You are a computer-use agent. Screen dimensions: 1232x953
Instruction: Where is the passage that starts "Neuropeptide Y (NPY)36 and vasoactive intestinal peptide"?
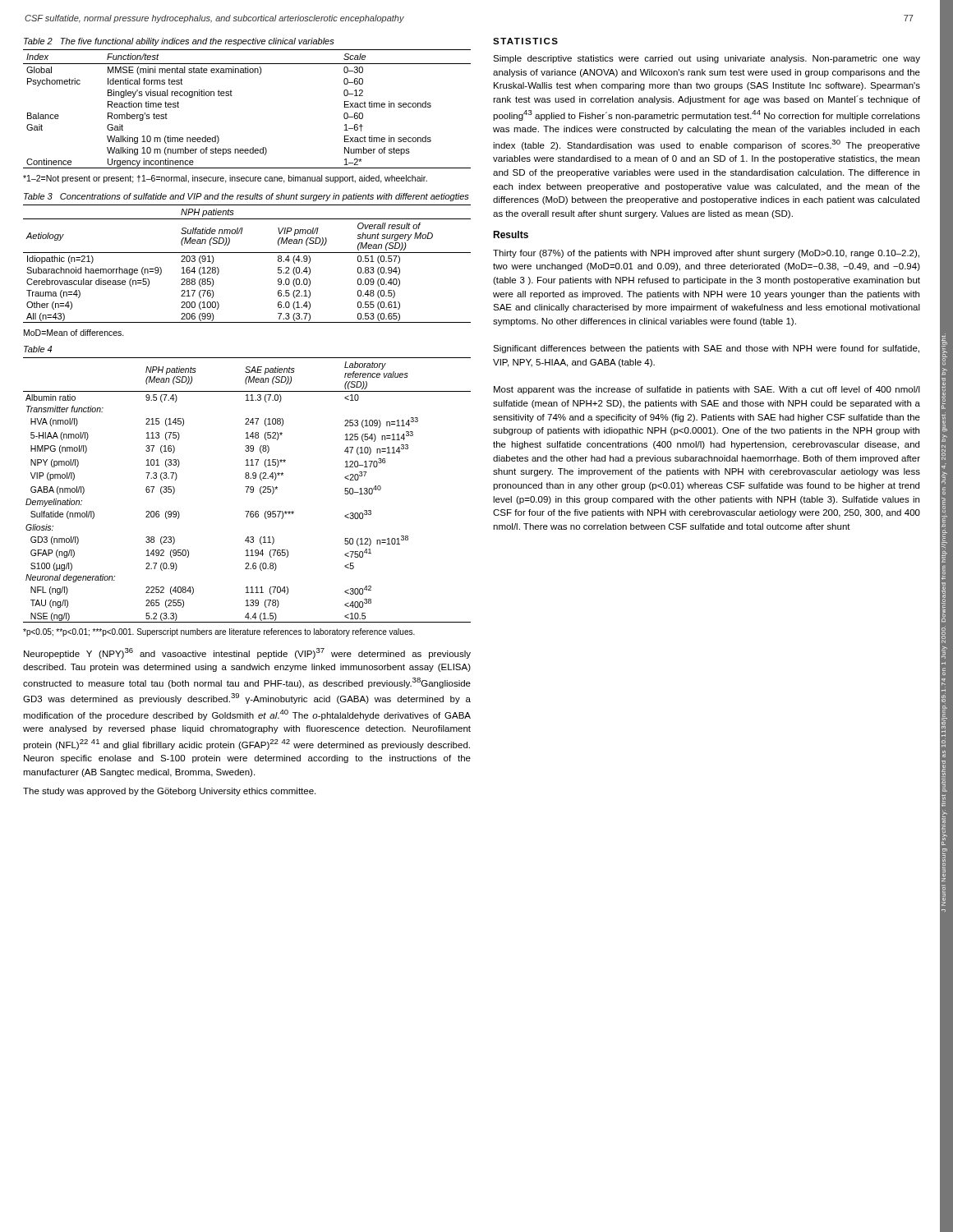click(247, 721)
